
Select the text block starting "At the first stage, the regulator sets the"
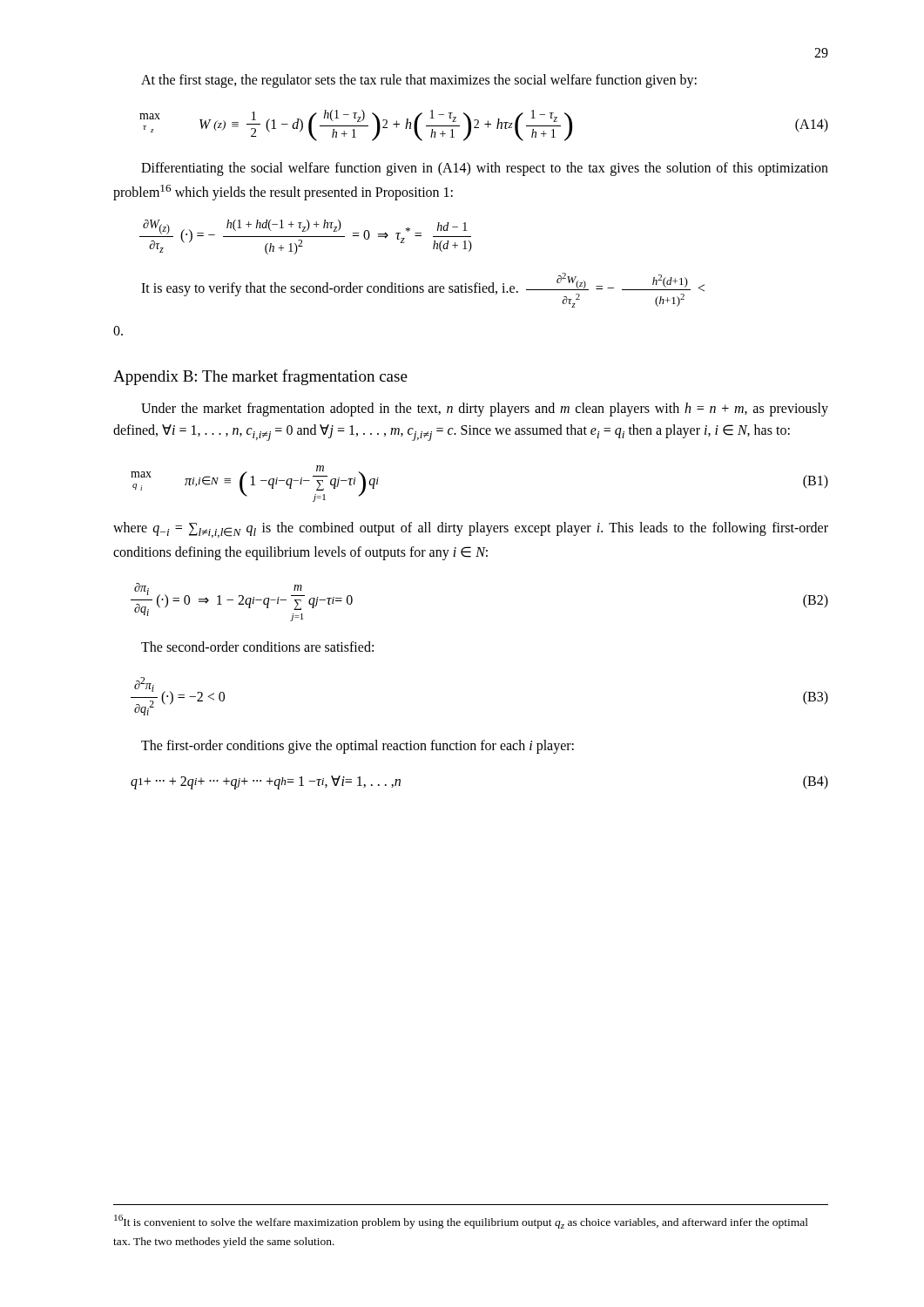tap(471, 81)
